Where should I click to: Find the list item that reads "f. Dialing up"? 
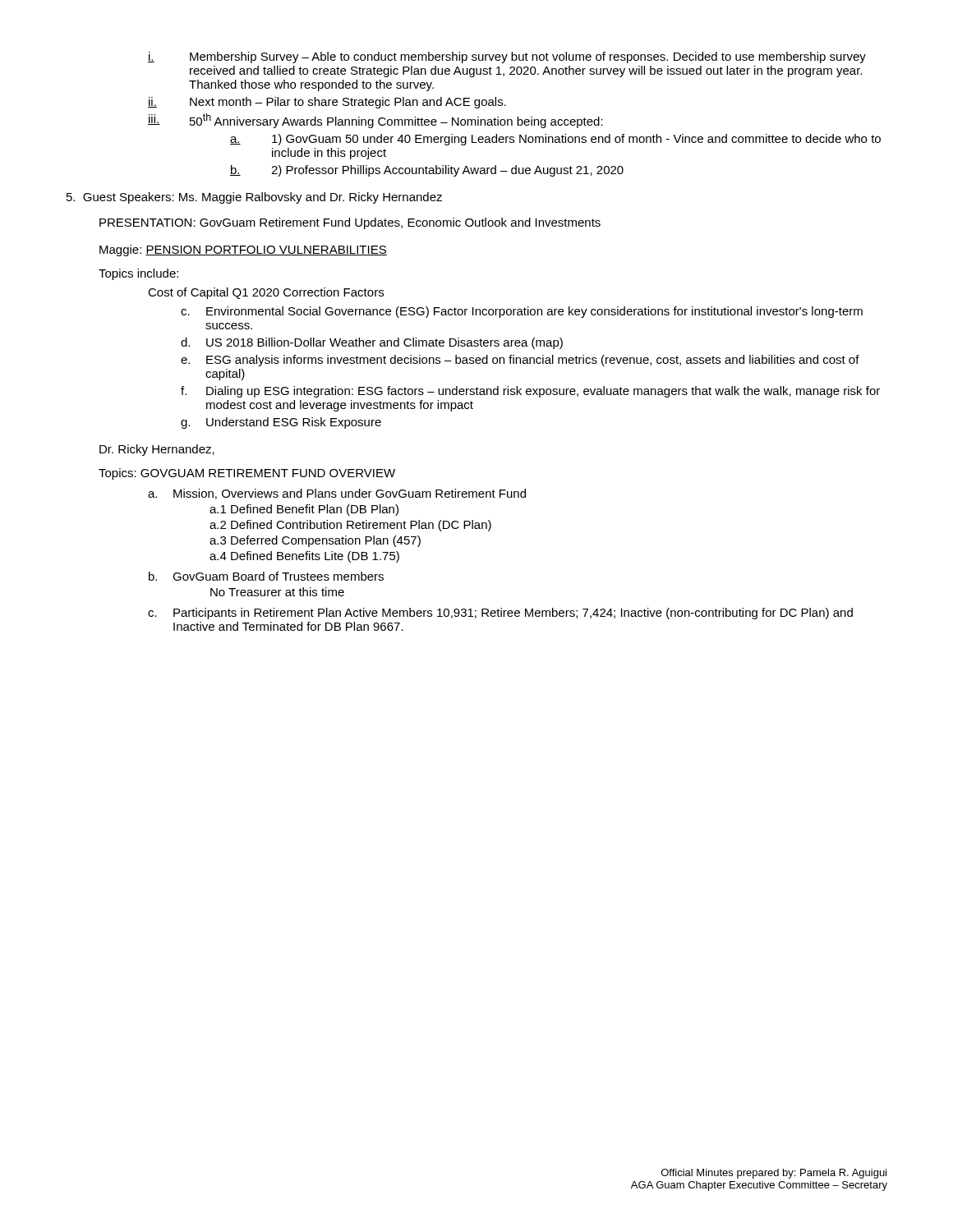point(534,398)
